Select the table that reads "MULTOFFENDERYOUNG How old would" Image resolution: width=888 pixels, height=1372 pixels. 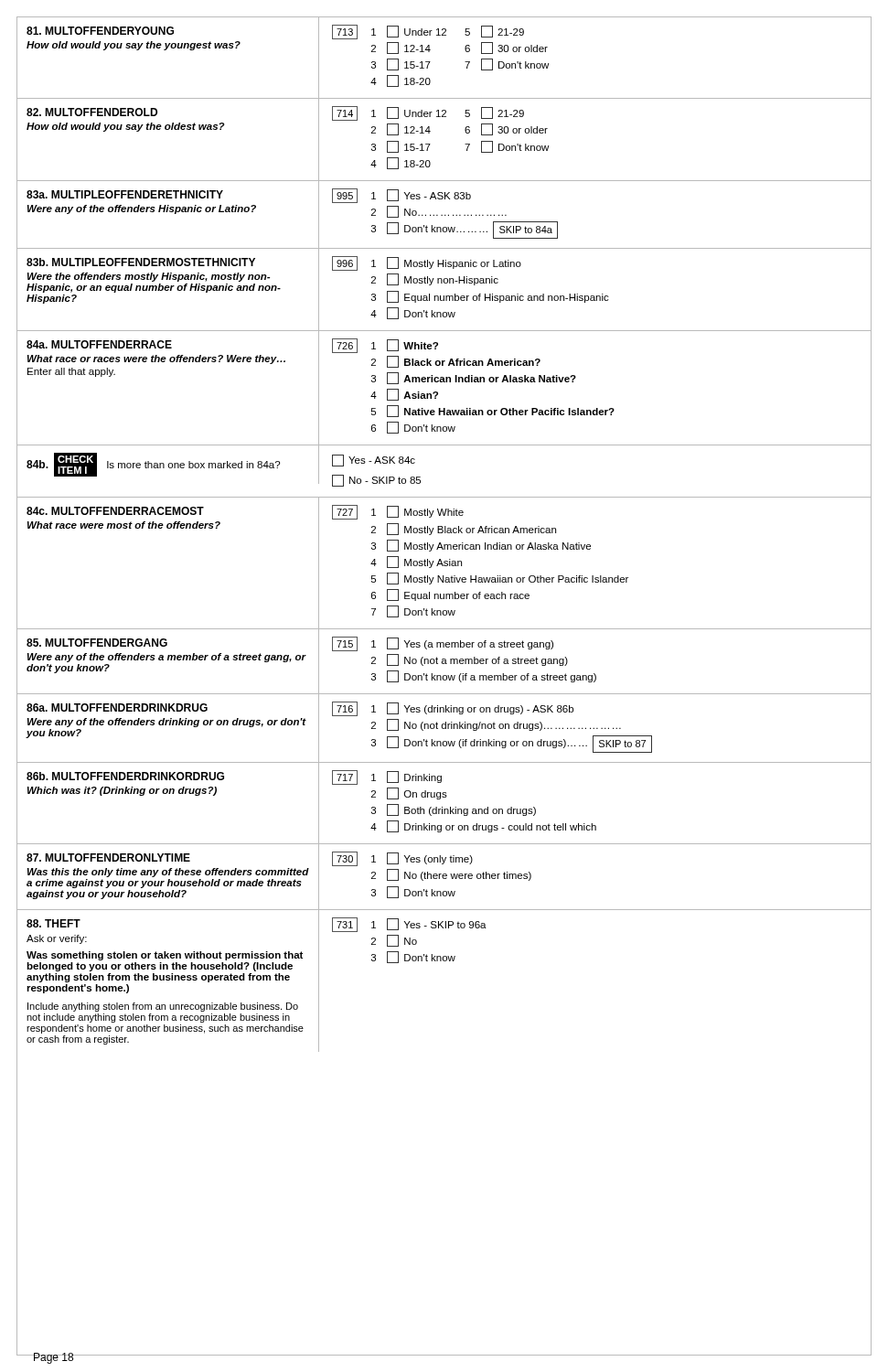point(444,58)
